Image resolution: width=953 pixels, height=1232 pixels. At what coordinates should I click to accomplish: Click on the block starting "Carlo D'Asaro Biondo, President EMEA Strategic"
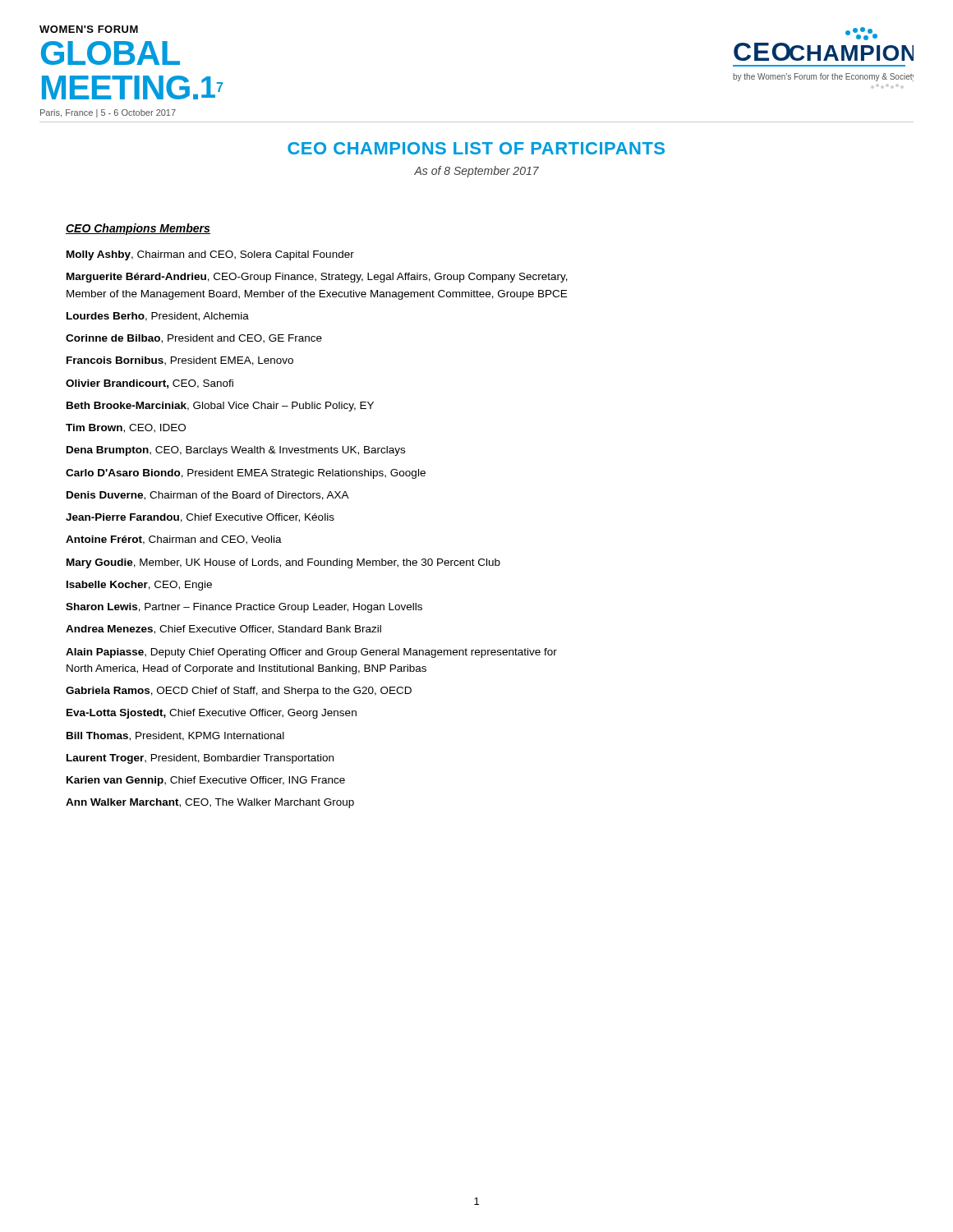(246, 472)
